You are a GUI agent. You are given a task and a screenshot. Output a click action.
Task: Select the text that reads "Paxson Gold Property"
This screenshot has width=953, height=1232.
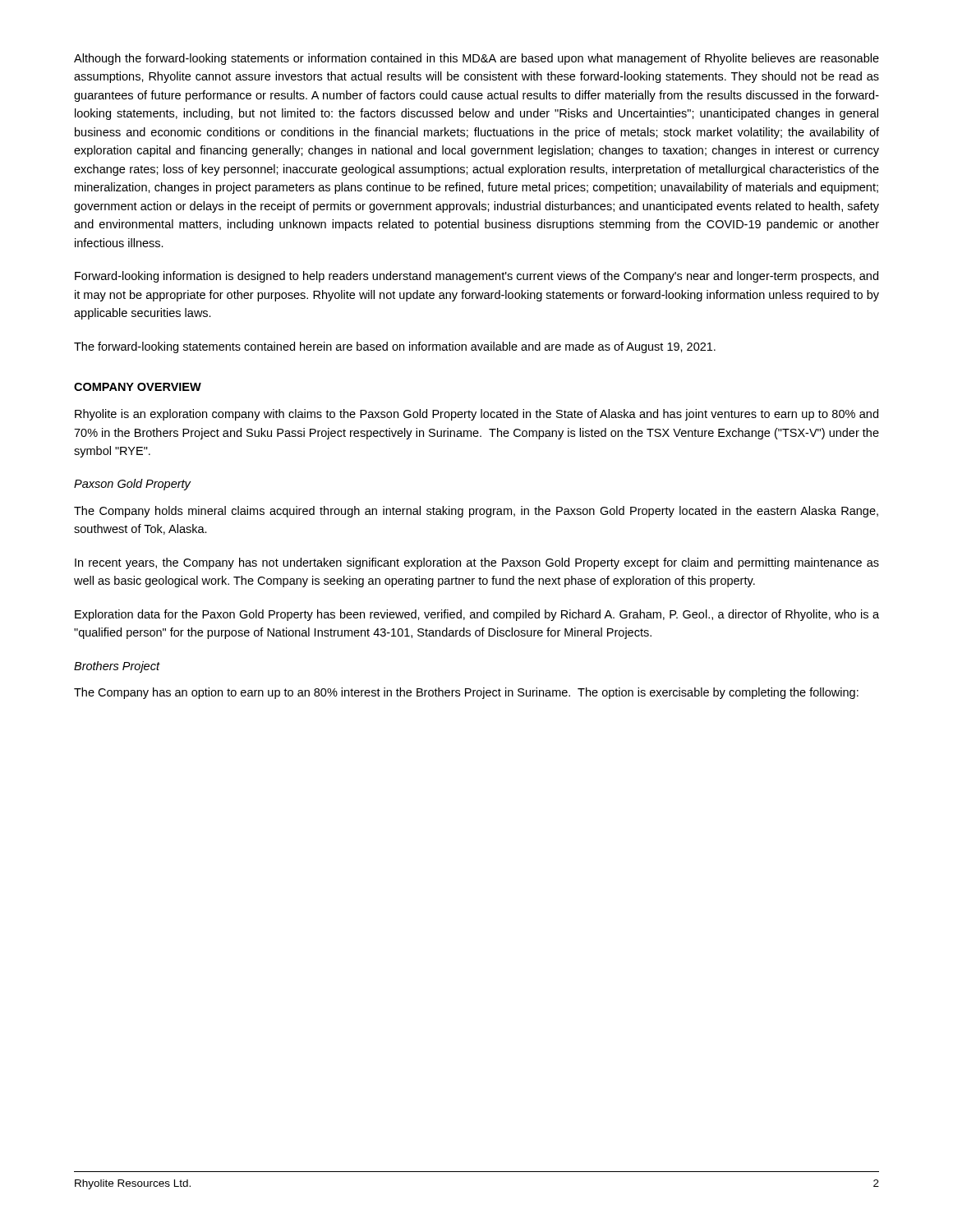[132, 484]
